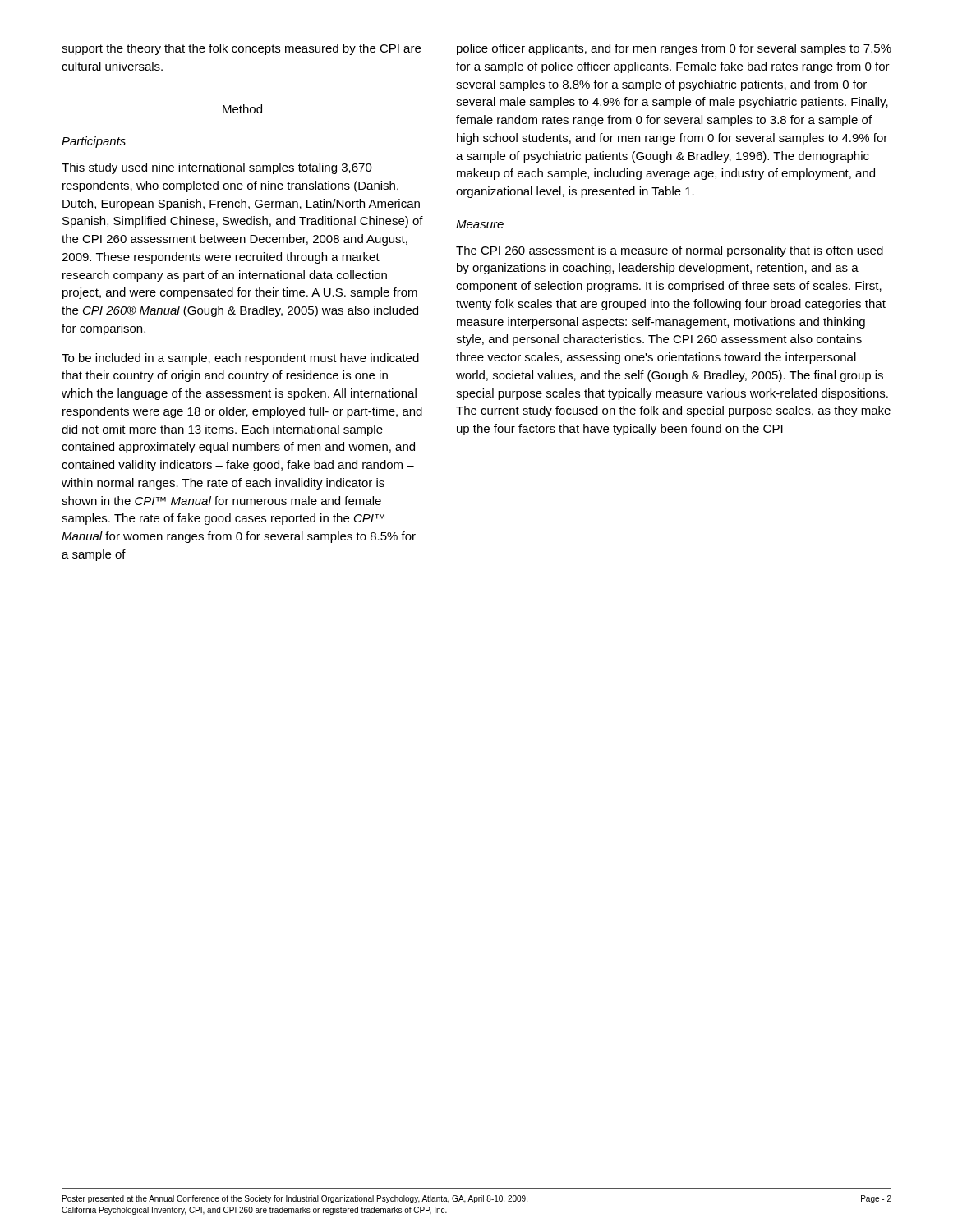Screen dimensions: 1232x953
Task: Point to the block beginning "The CPI 260"
Action: (673, 339)
